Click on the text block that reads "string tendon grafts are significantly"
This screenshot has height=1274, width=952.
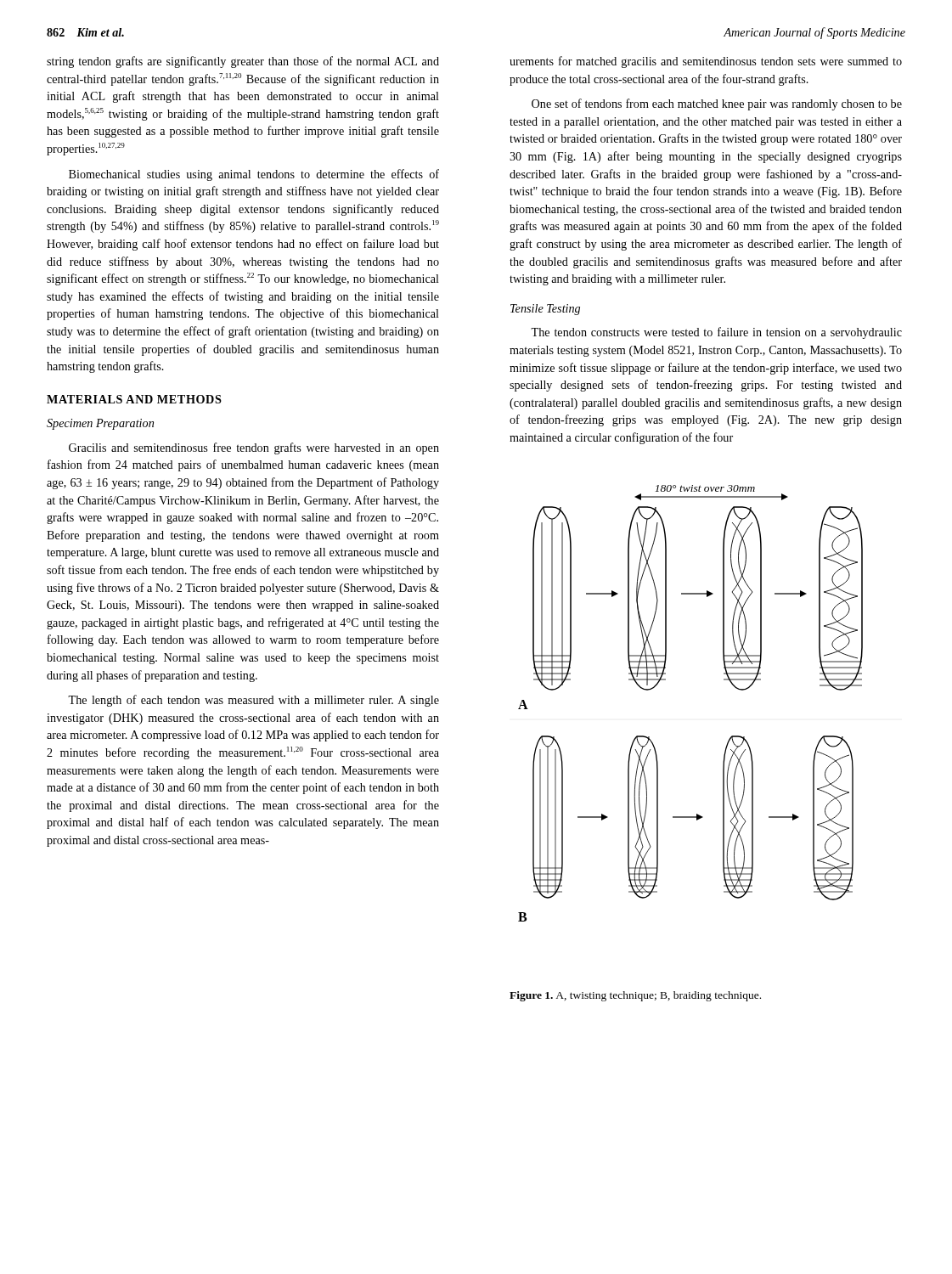click(243, 105)
